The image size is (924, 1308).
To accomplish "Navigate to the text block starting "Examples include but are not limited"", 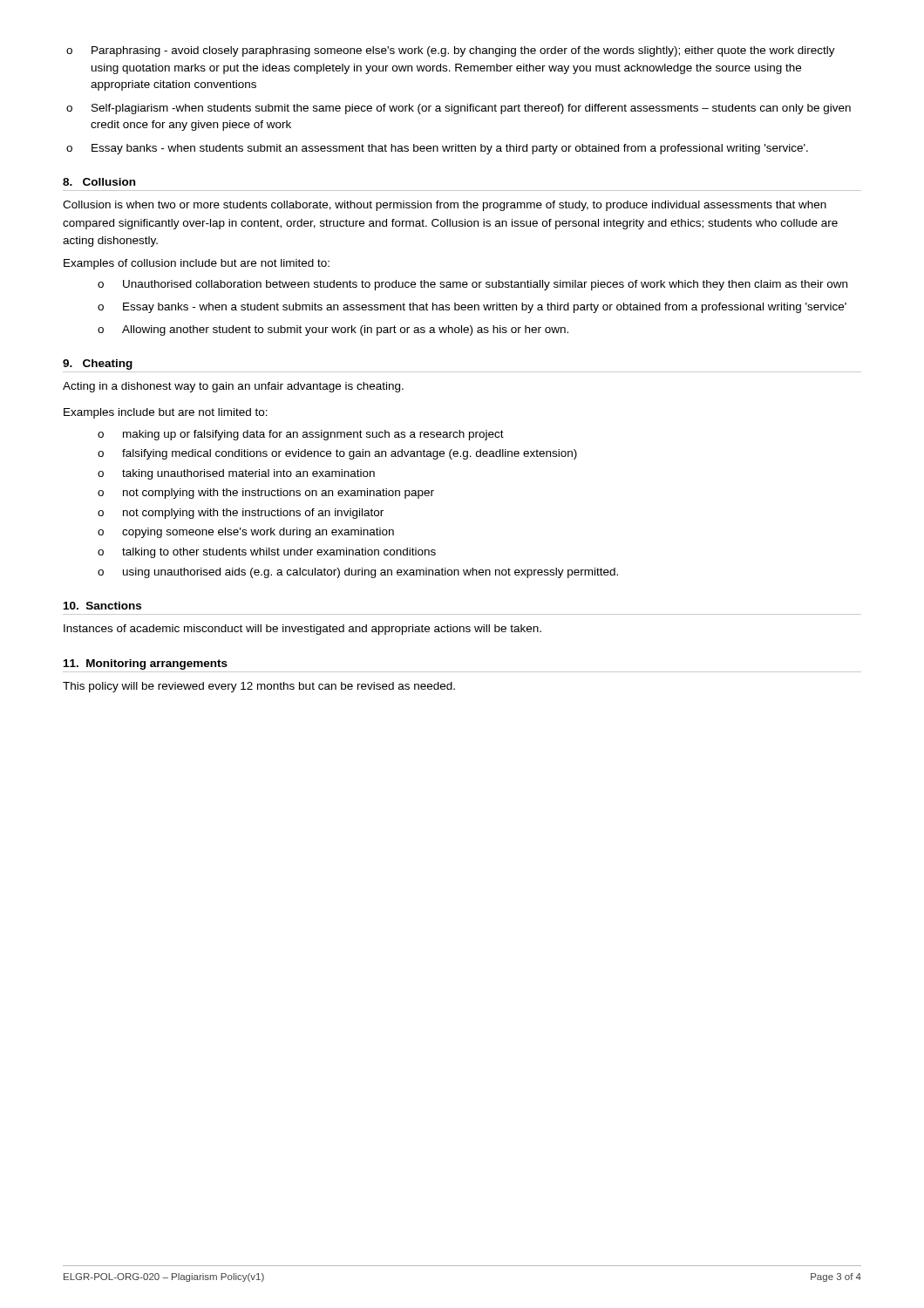I will (x=165, y=412).
